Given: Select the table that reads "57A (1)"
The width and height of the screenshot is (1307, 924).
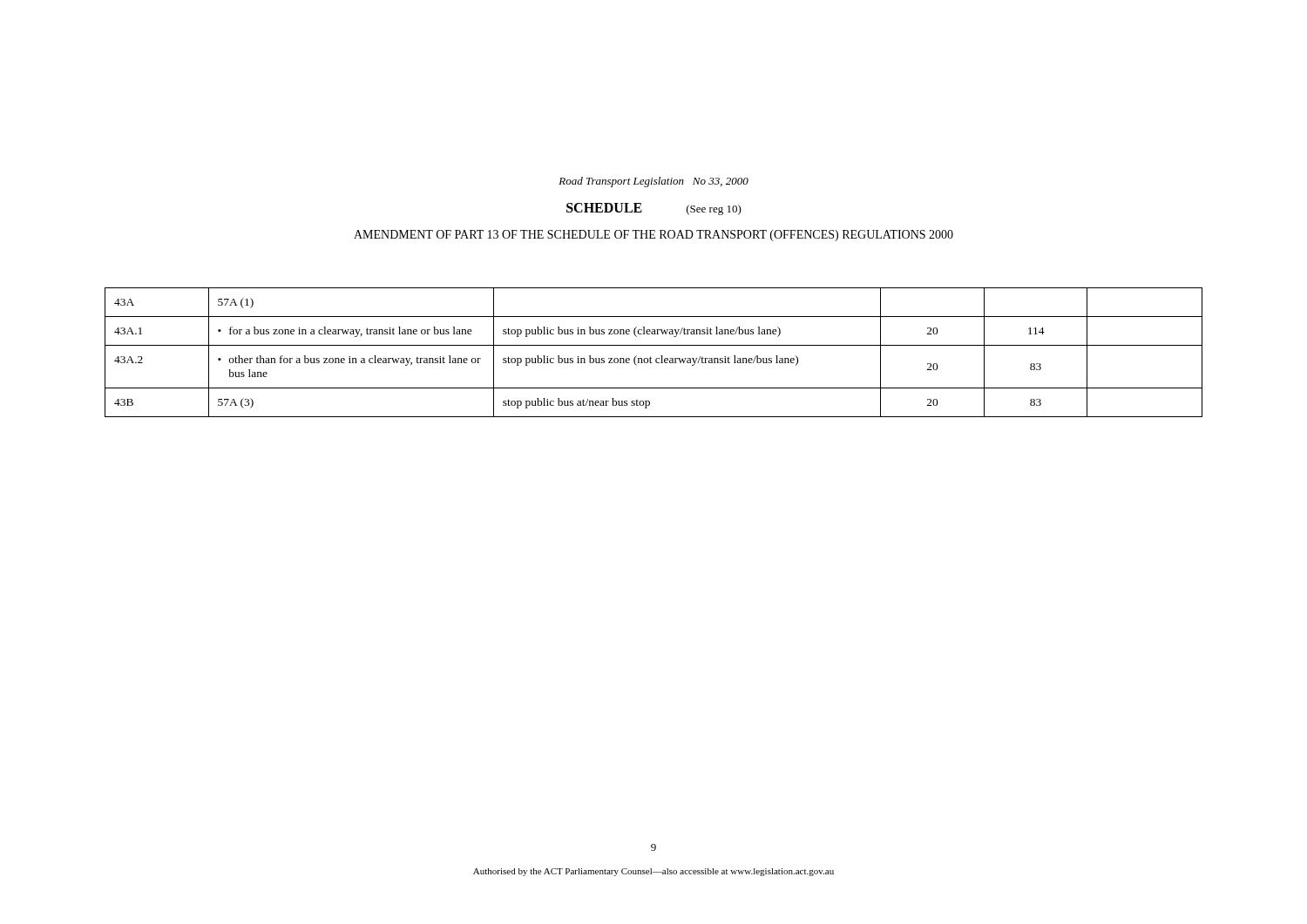Looking at the screenshot, I should pos(654,352).
